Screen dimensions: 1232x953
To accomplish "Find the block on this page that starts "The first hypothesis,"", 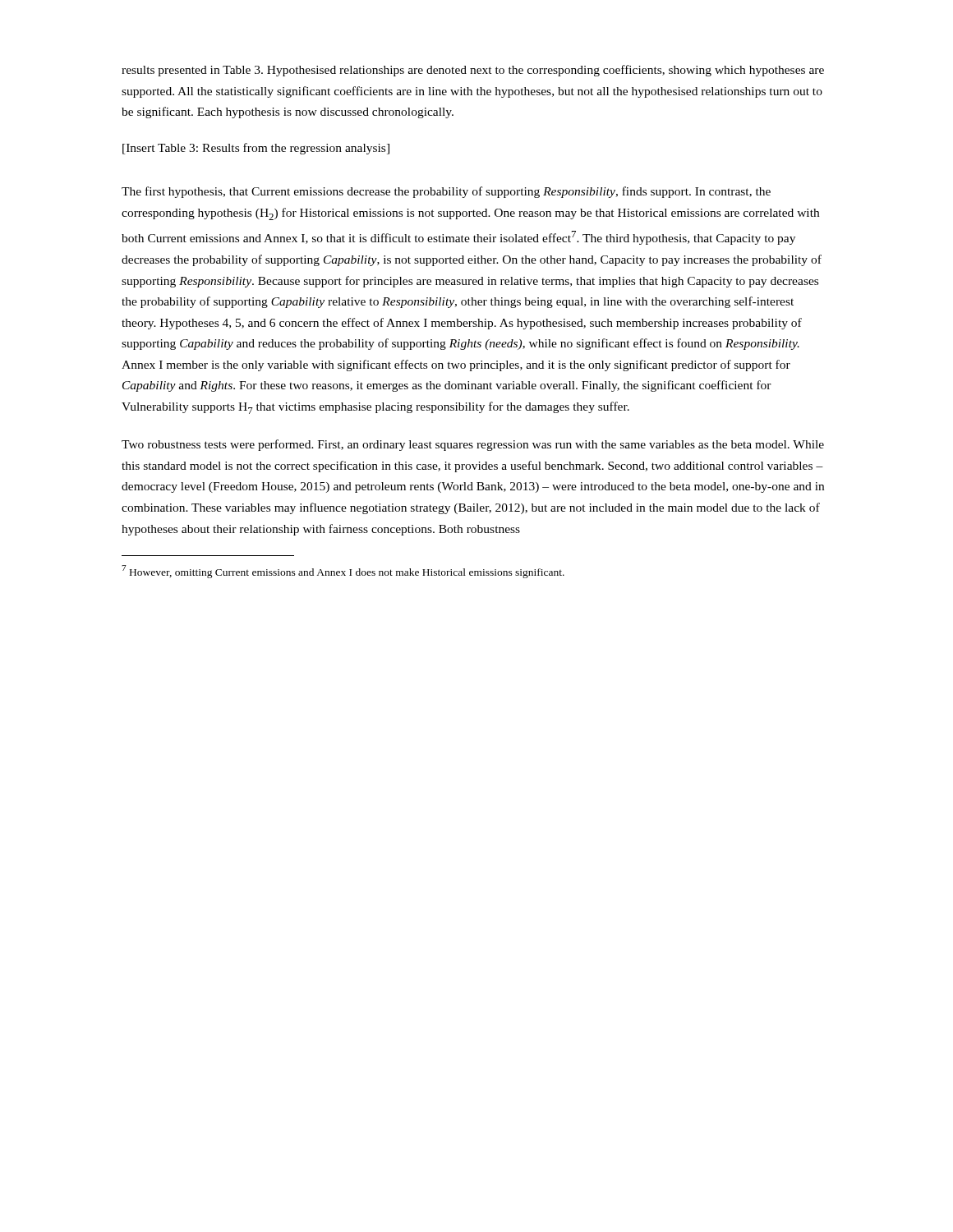I will [x=472, y=300].
